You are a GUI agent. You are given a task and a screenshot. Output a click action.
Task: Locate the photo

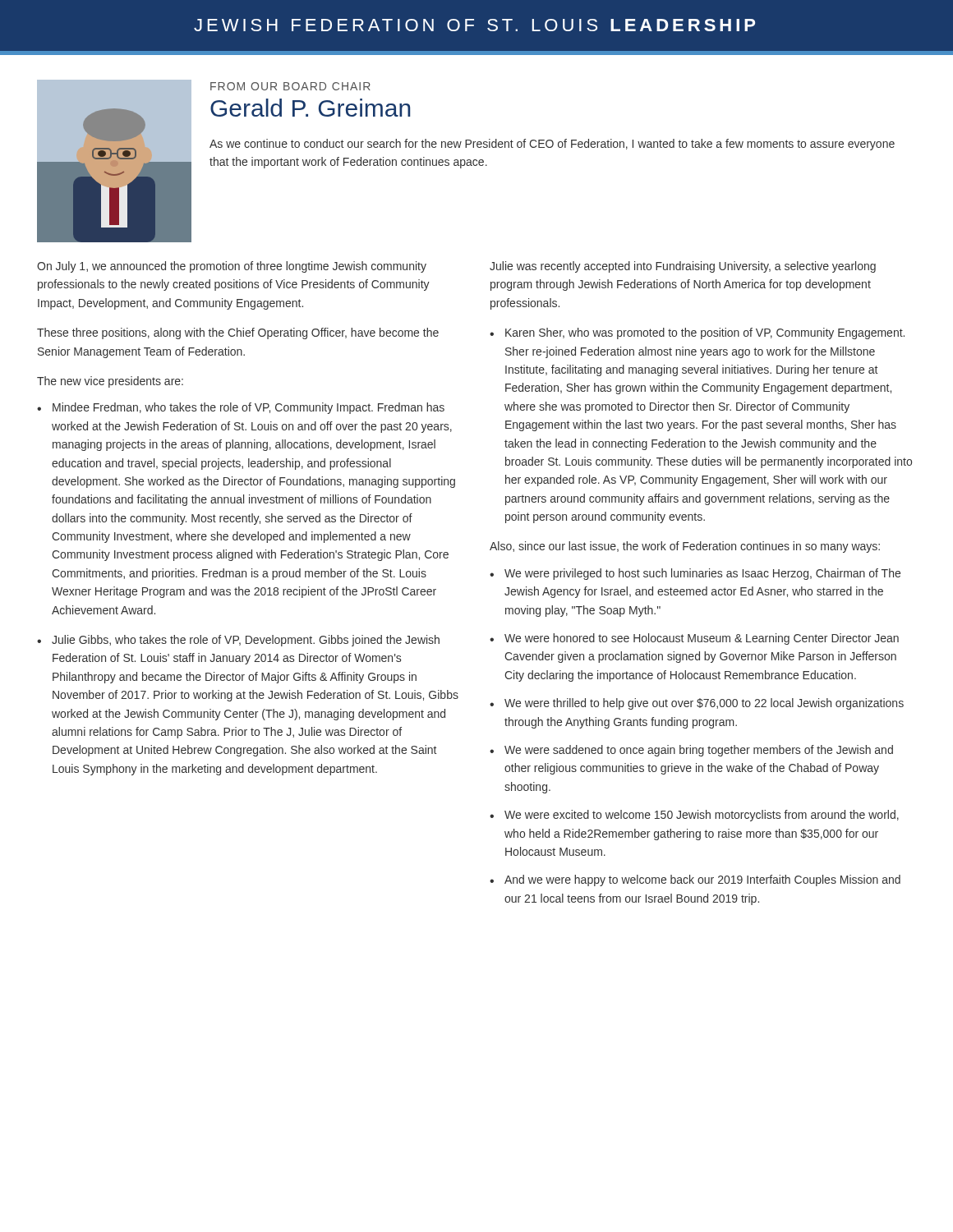click(x=114, y=161)
